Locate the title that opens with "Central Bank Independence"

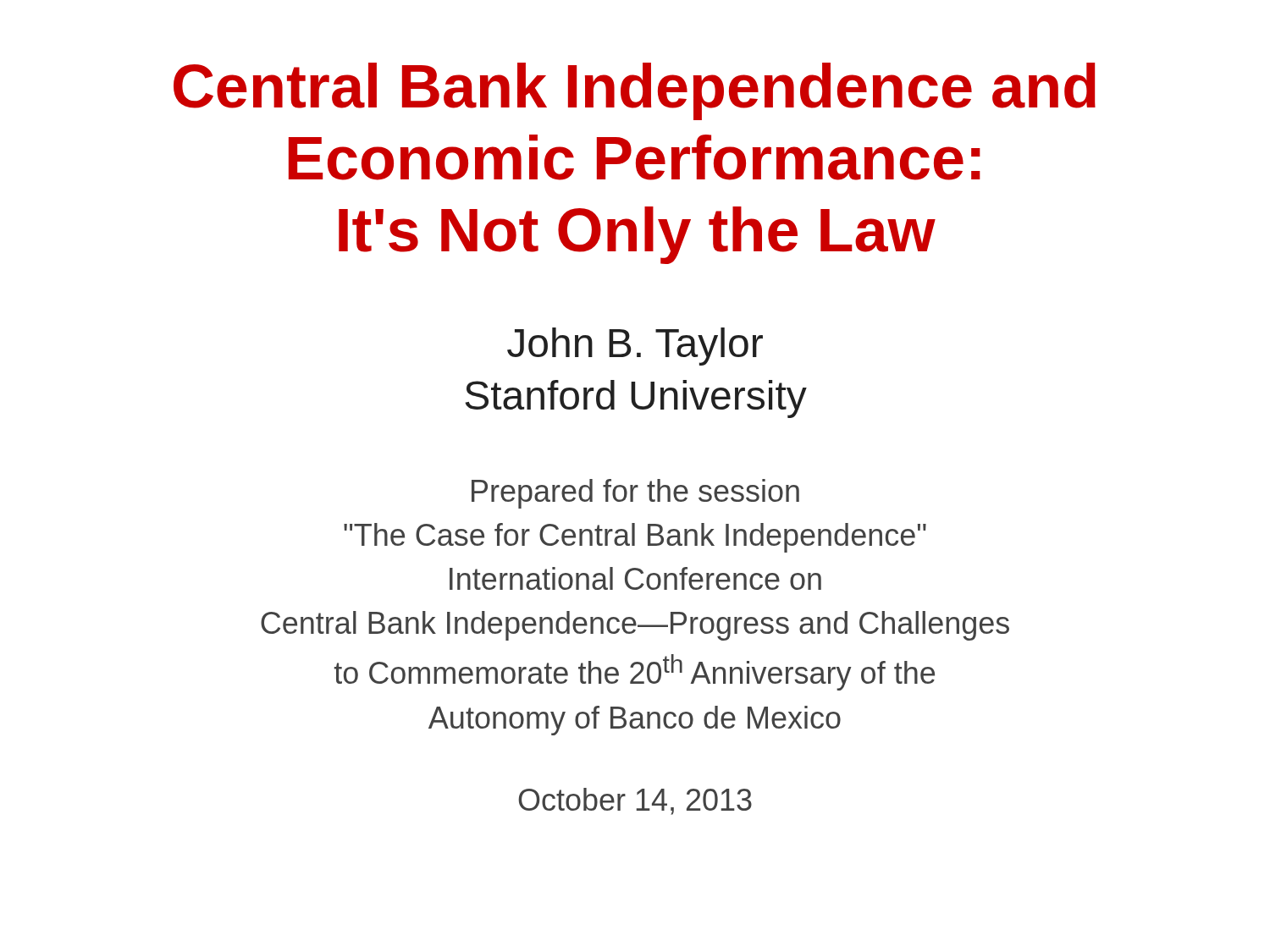pyautogui.click(x=635, y=159)
